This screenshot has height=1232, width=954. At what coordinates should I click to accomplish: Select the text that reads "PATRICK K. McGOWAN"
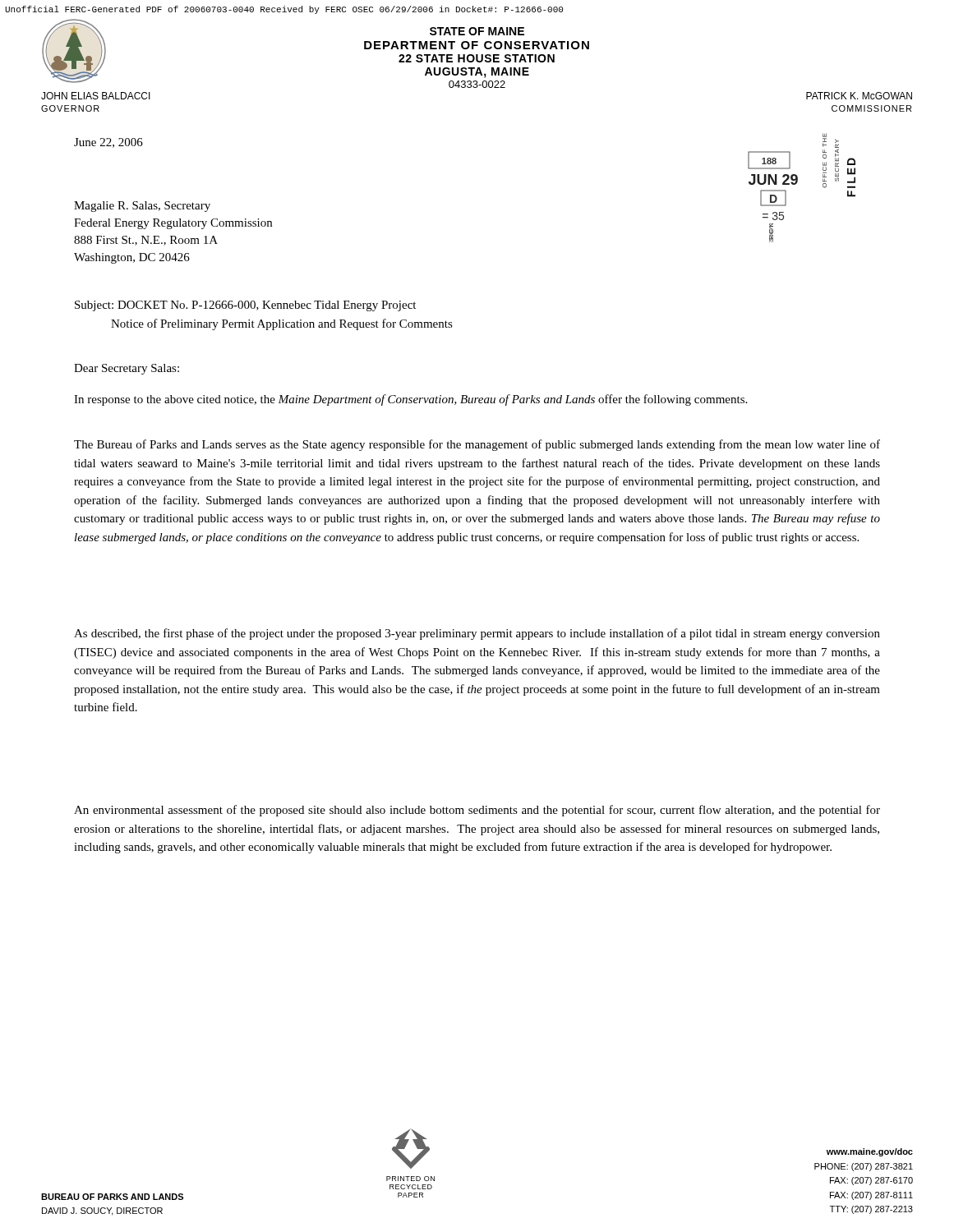859,96
